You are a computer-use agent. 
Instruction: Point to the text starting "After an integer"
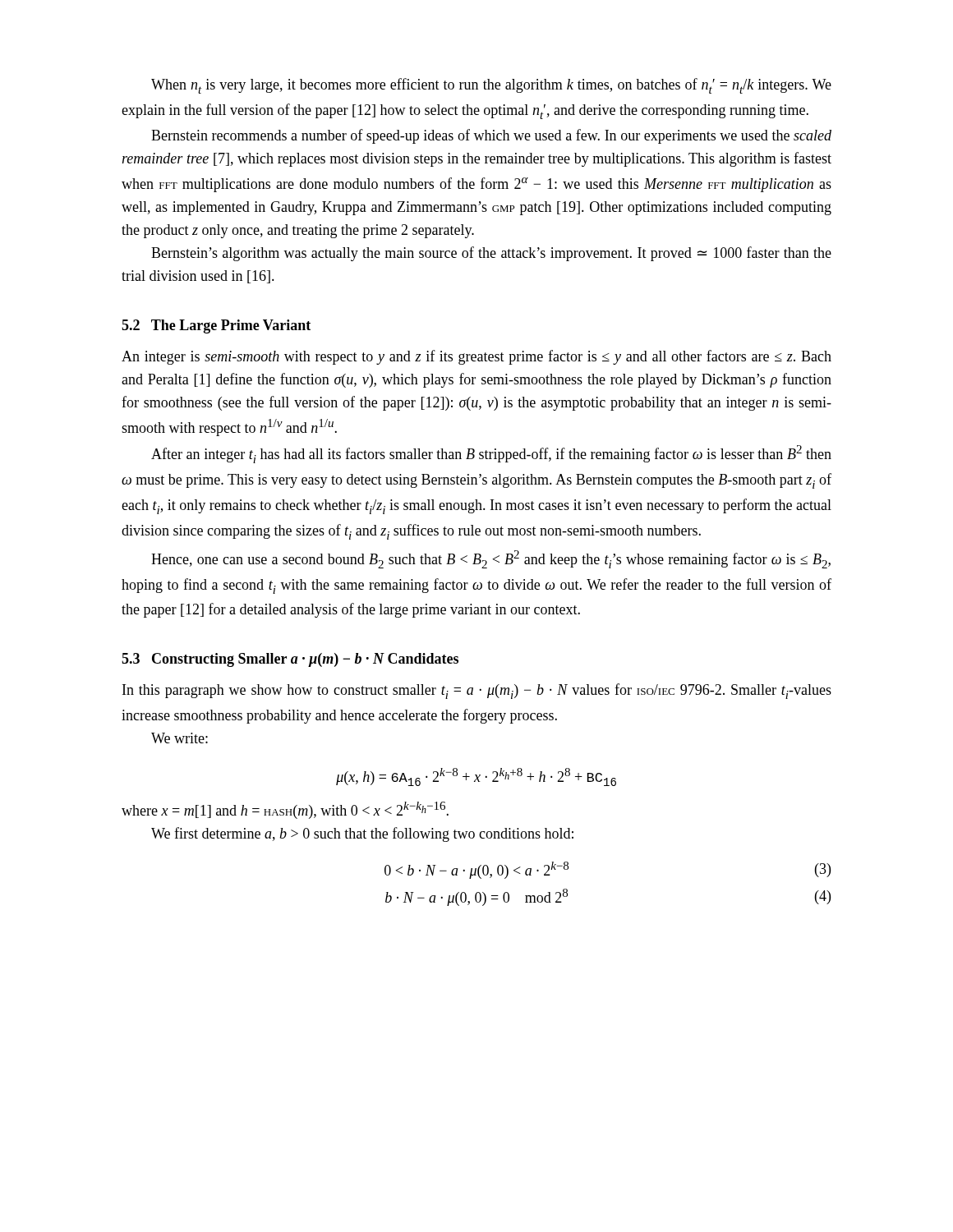pos(476,493)
